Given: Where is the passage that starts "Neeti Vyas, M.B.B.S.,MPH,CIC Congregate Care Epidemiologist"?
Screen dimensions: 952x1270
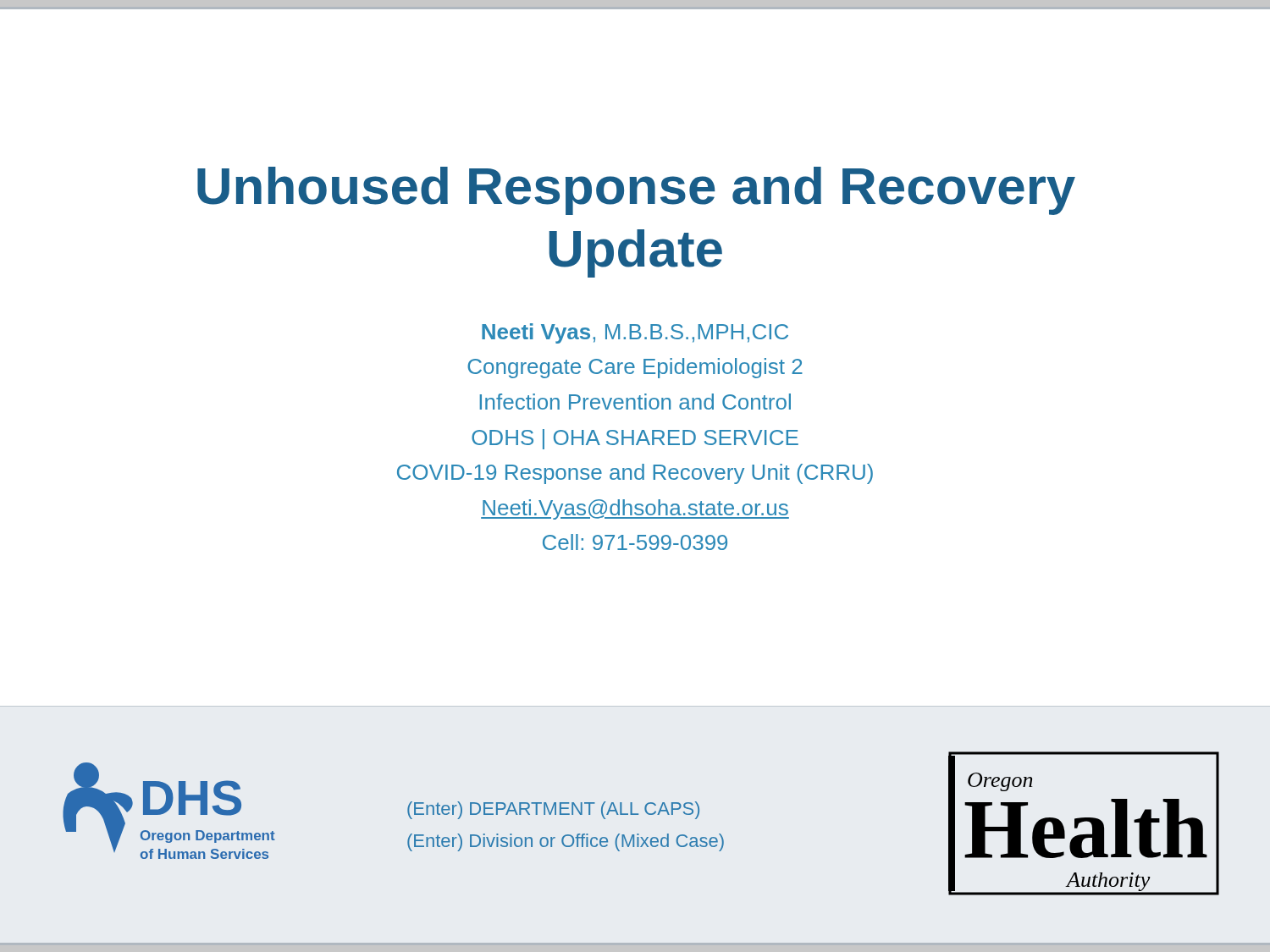Looking at the screenshot, I should (635, 438).
